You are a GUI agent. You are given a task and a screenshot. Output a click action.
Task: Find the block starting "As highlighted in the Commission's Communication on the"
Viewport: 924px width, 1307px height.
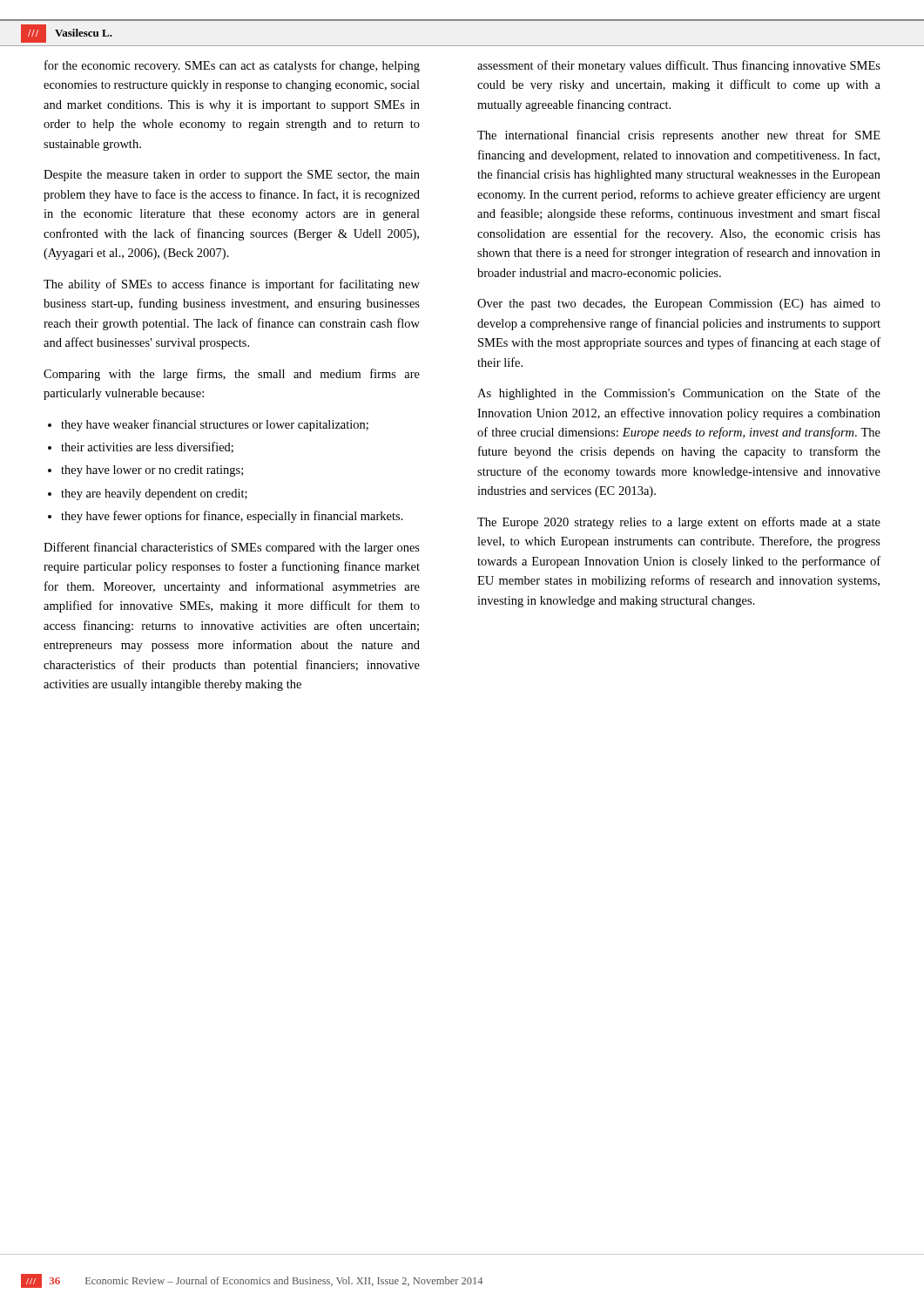point(679,442)
